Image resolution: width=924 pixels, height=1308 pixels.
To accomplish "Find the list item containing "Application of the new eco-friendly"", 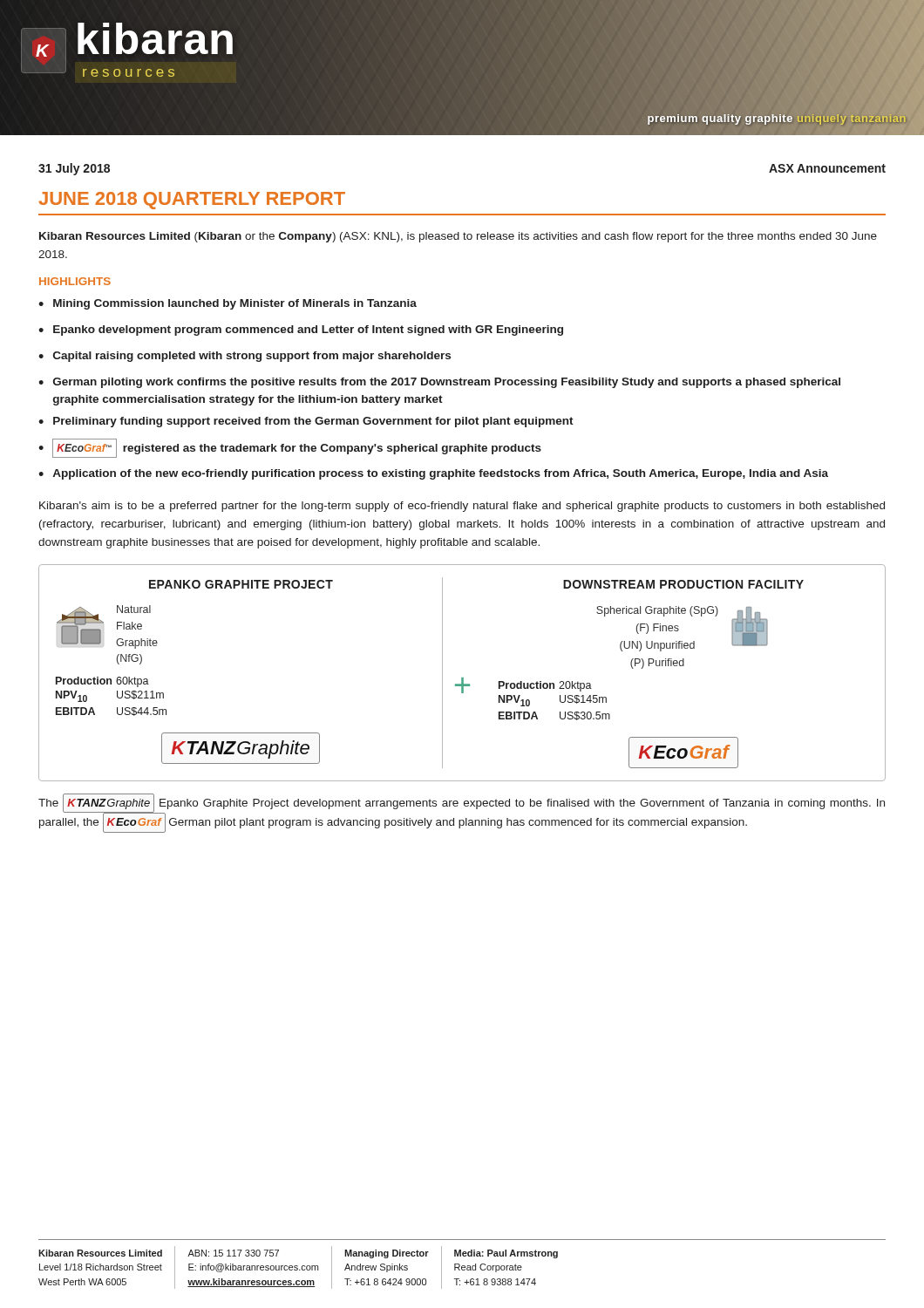I will tap(440, 474).
